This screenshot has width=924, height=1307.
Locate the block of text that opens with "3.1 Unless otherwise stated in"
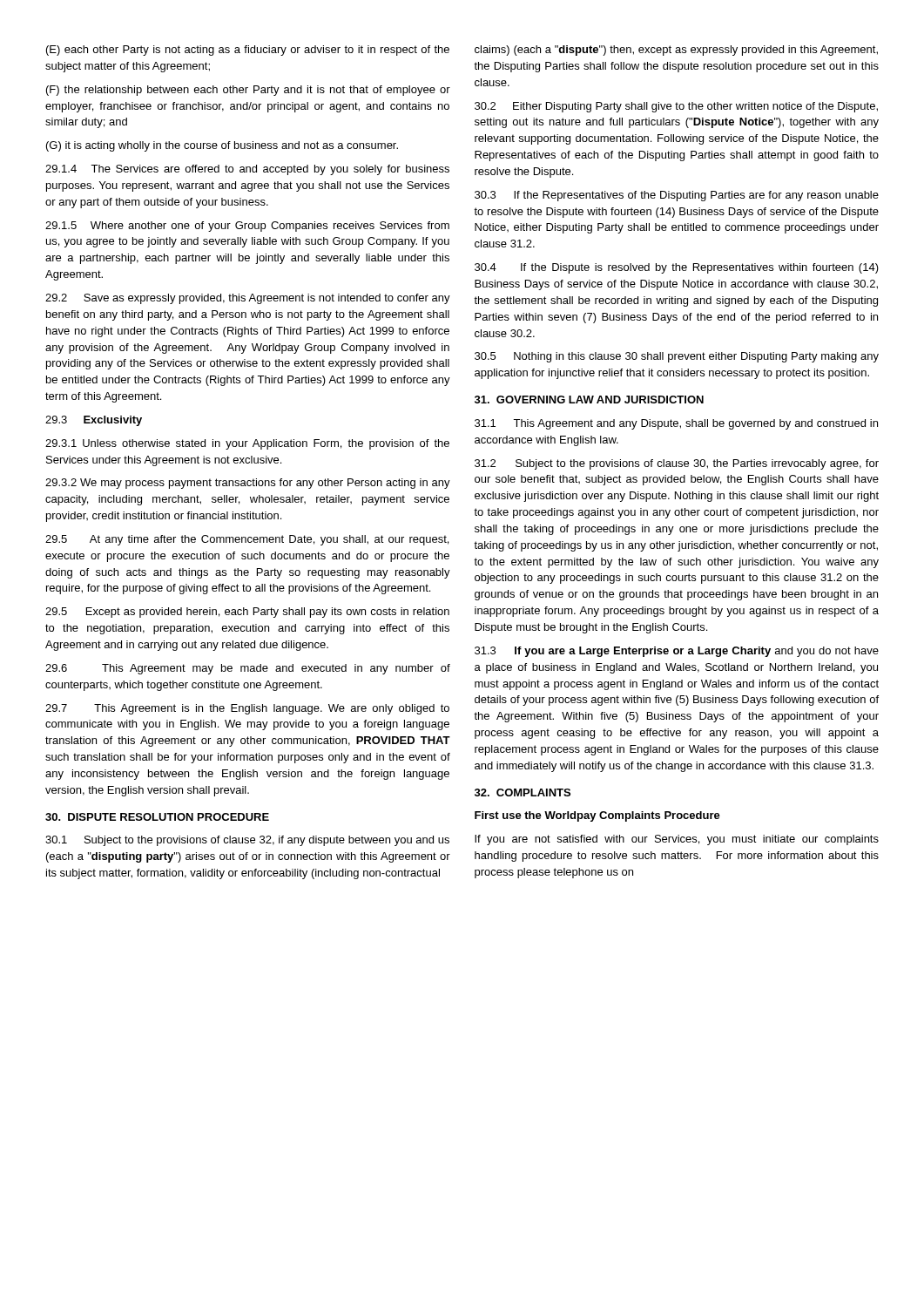click(x=248, y=452)
